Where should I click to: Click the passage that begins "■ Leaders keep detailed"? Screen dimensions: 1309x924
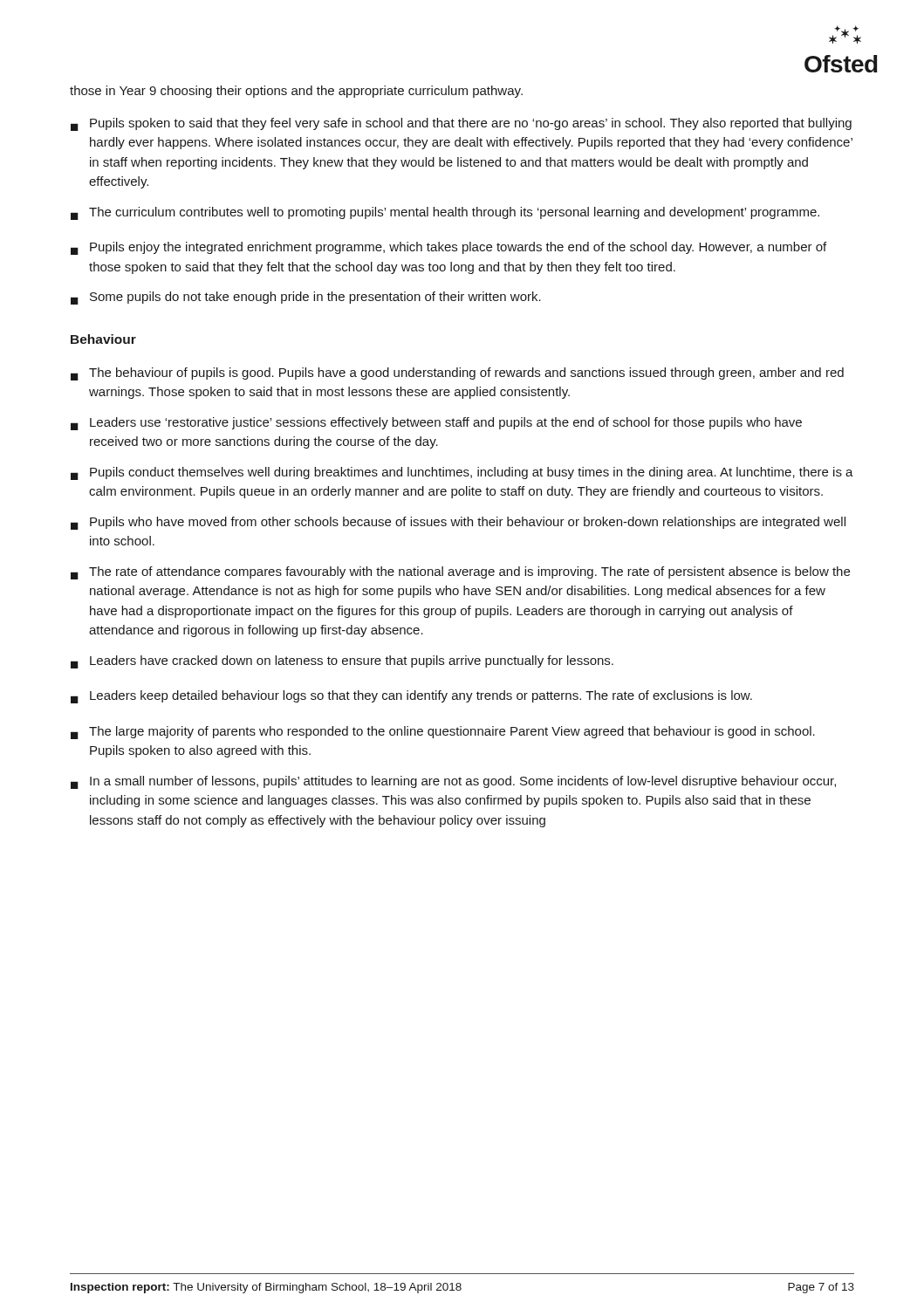(462, 698)
